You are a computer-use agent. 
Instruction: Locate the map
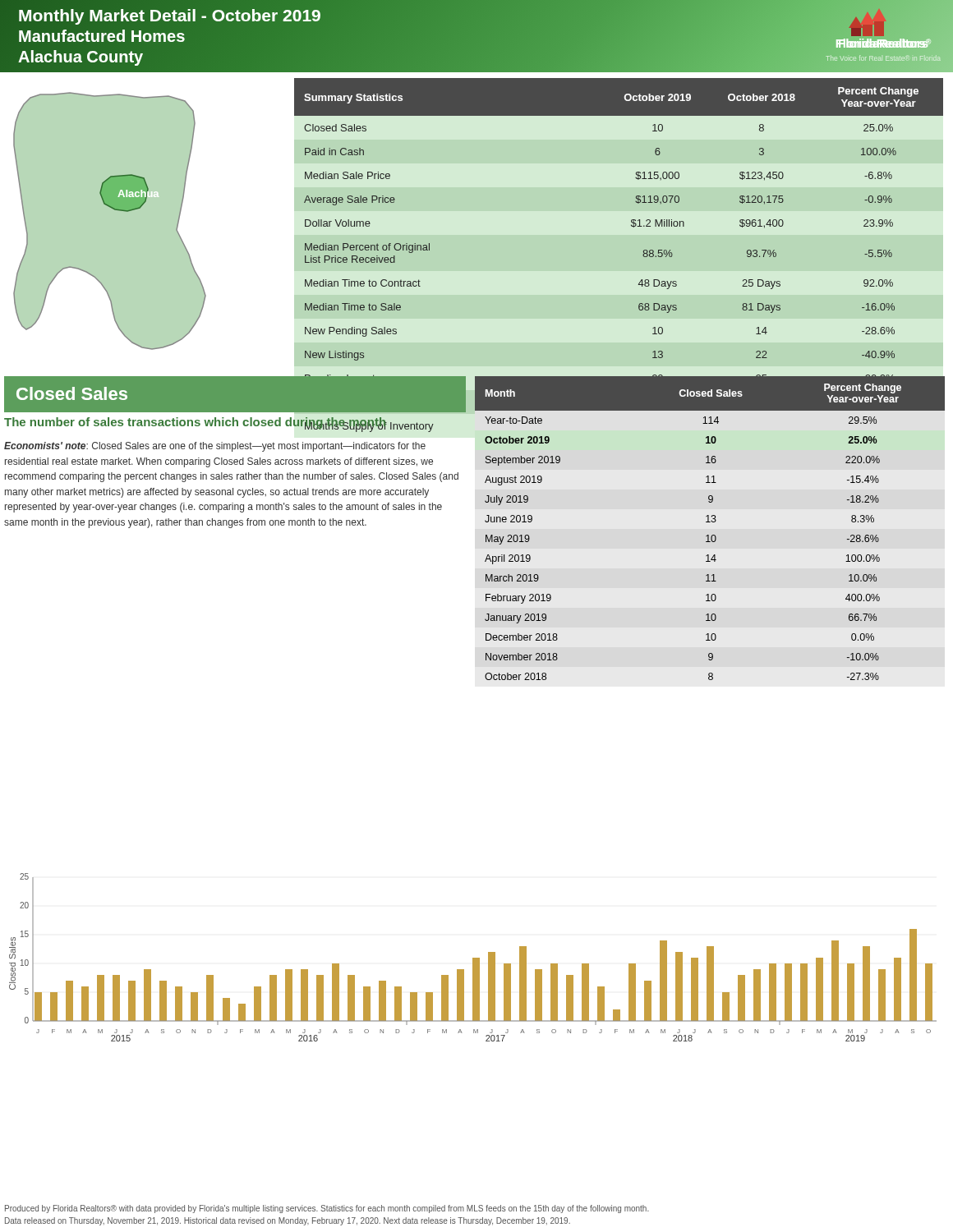[x=147, y=220]
